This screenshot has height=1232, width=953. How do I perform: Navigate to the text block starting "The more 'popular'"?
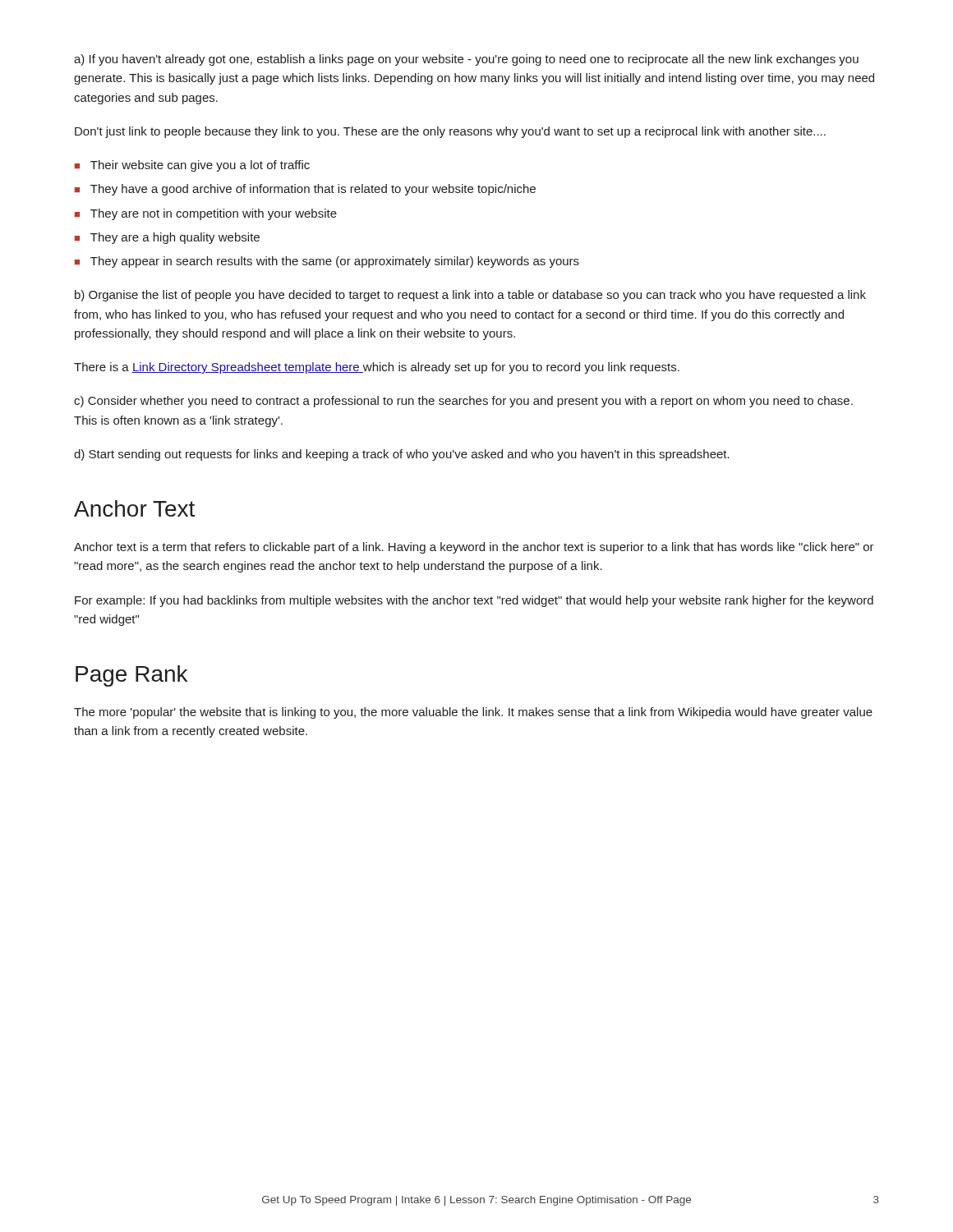click(x=473, y=721)
